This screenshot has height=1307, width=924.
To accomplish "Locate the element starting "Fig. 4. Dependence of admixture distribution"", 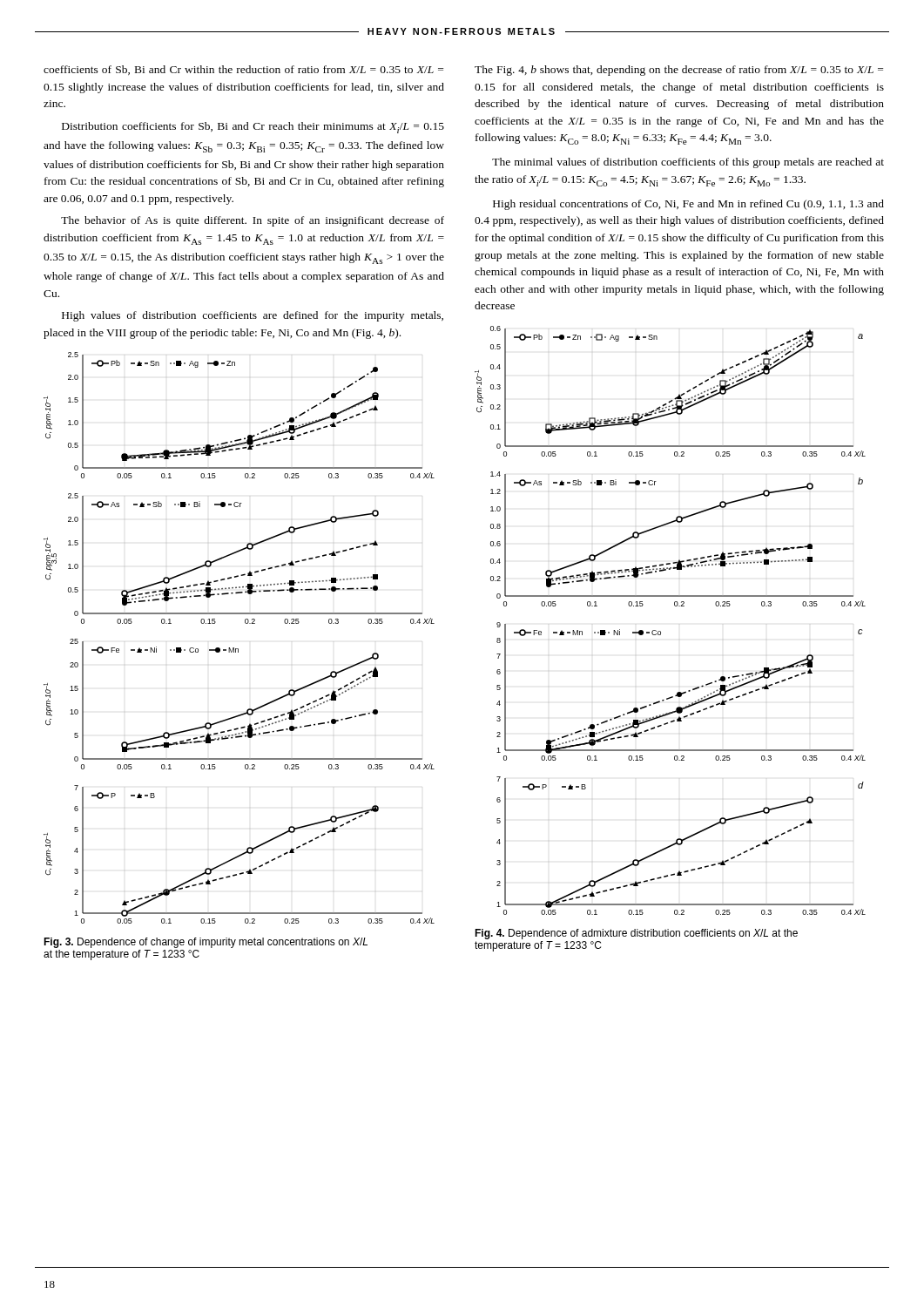I will pyautogui.click(x=636, y=939).
